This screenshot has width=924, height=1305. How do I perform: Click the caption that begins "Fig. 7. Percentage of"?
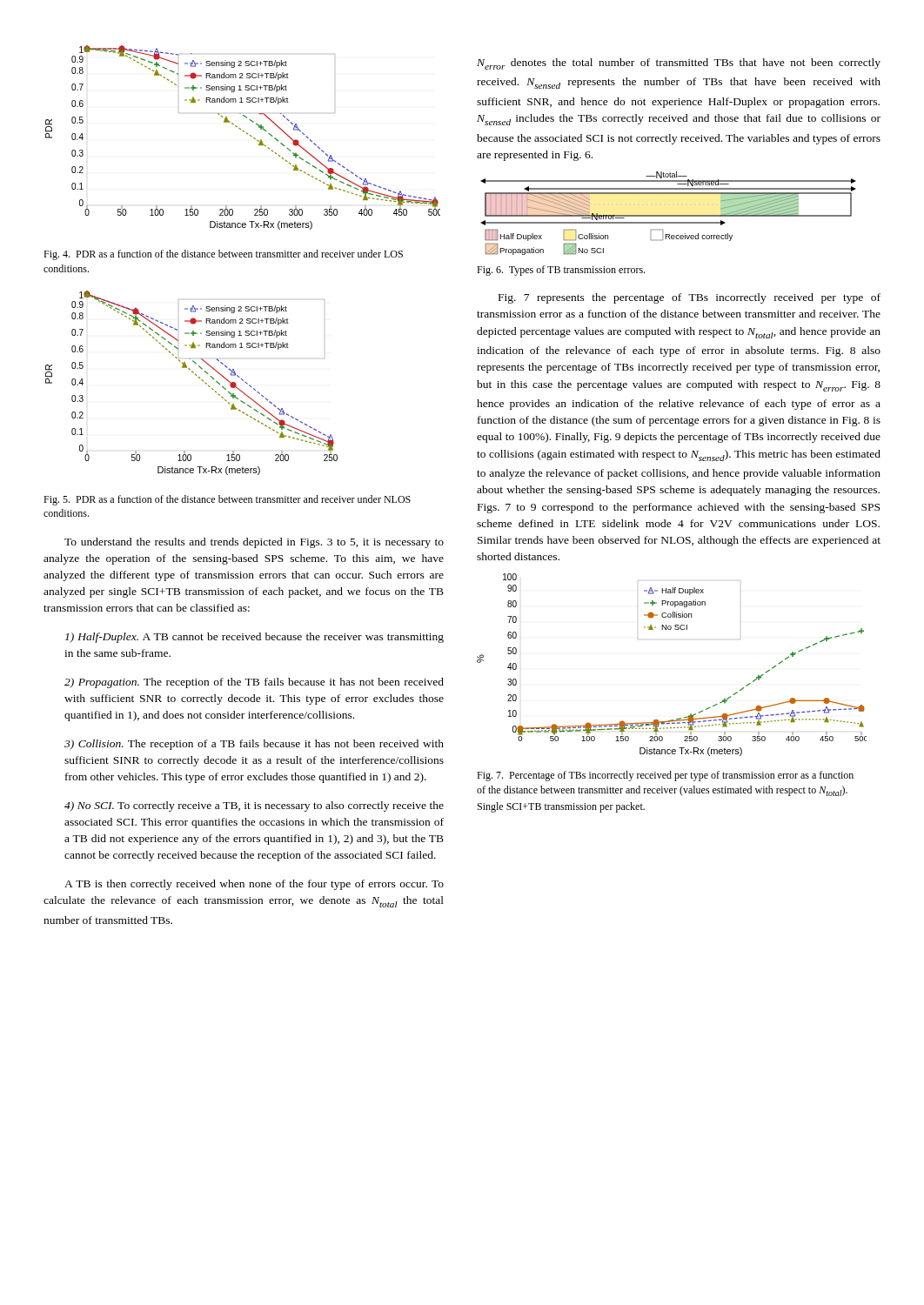(x=670, y=791)
